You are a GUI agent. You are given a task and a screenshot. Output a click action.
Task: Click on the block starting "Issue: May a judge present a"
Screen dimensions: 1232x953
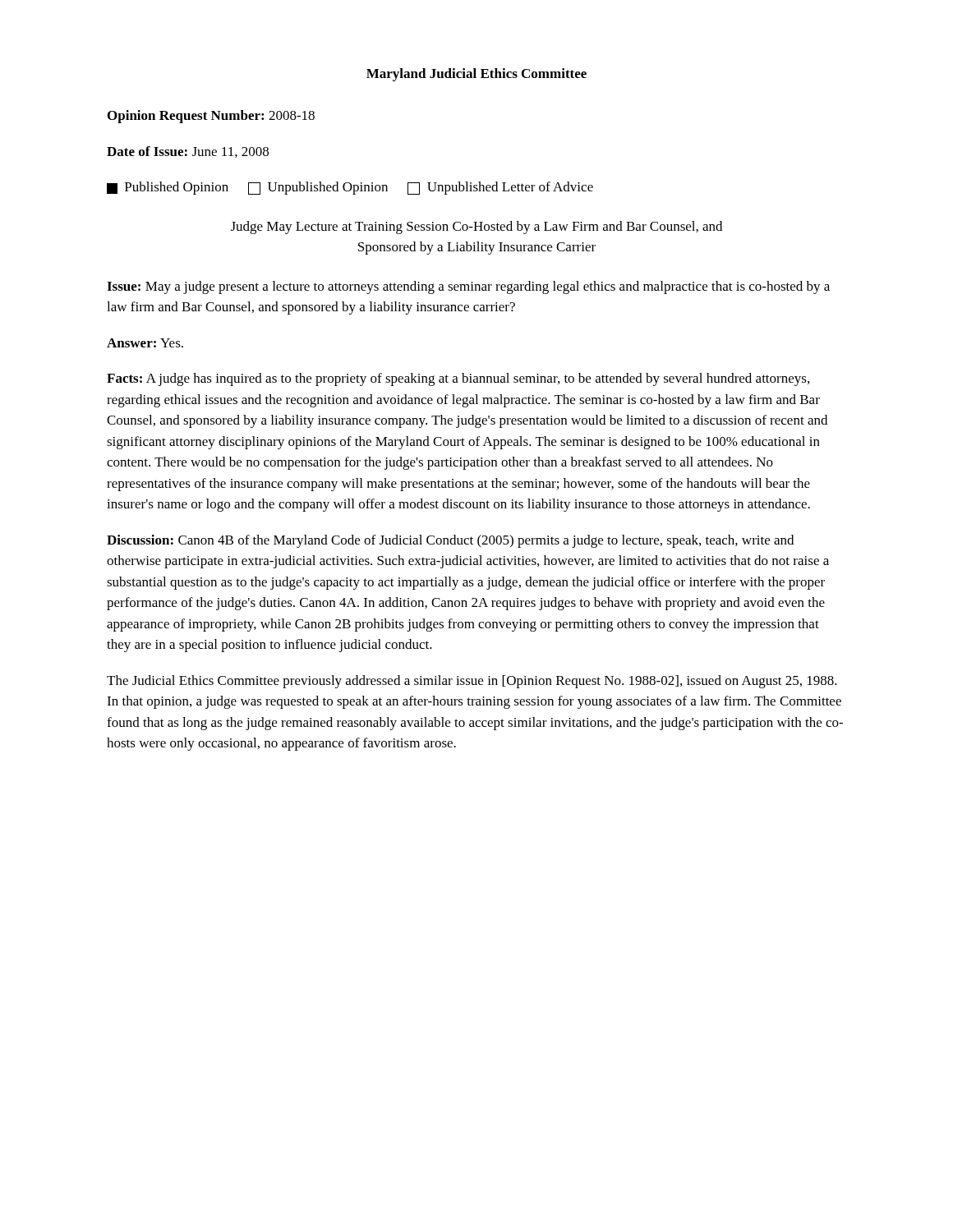468,296
